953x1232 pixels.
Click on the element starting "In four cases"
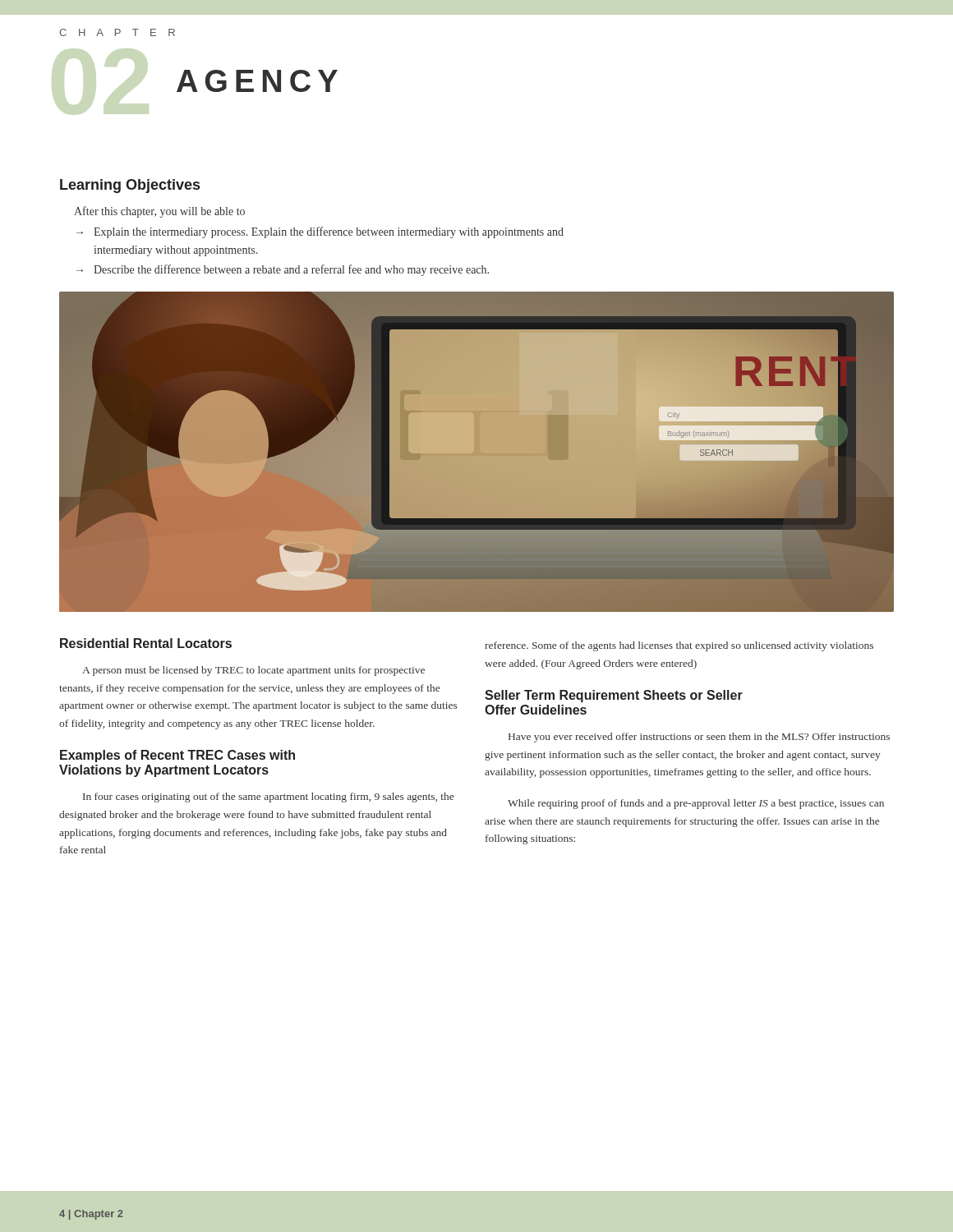[257, 823]
